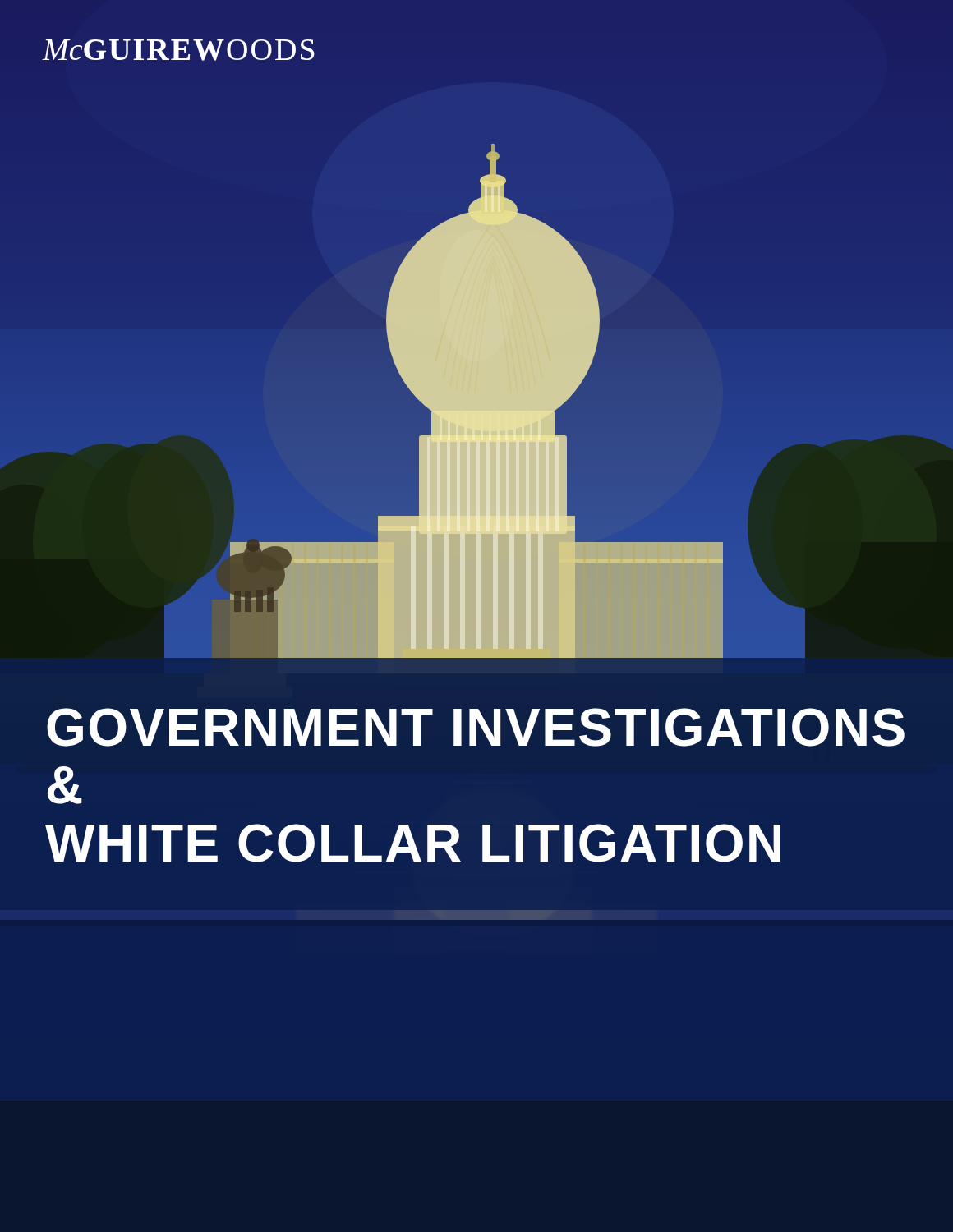Select the photo
This screenshot has height=1232, width=953.
(x=476, y=616)
